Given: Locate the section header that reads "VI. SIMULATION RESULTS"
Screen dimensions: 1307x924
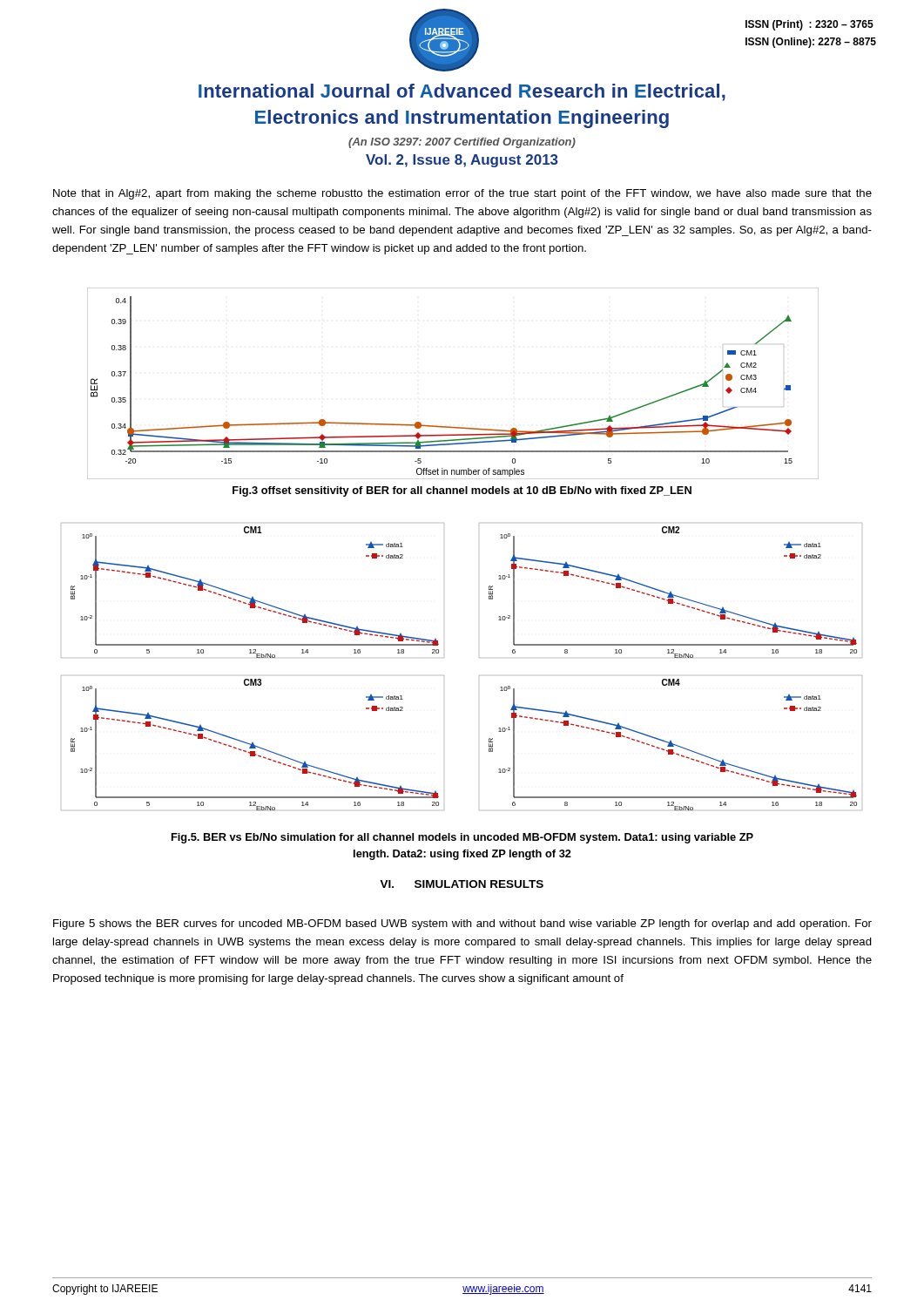Looking at the screenshot, I should coord(462,884).
